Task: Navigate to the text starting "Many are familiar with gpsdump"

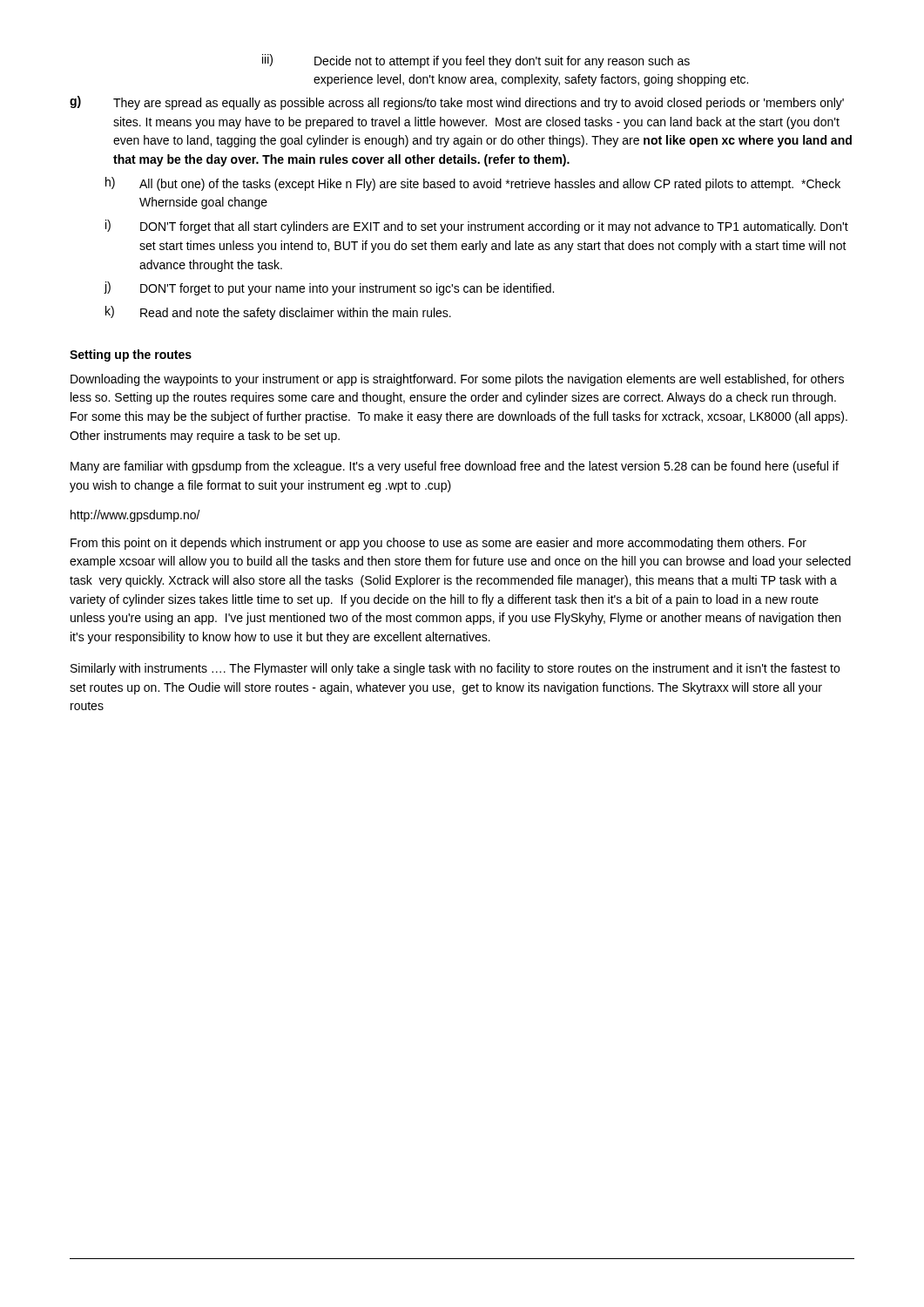Action: click(x=454, y=476)
